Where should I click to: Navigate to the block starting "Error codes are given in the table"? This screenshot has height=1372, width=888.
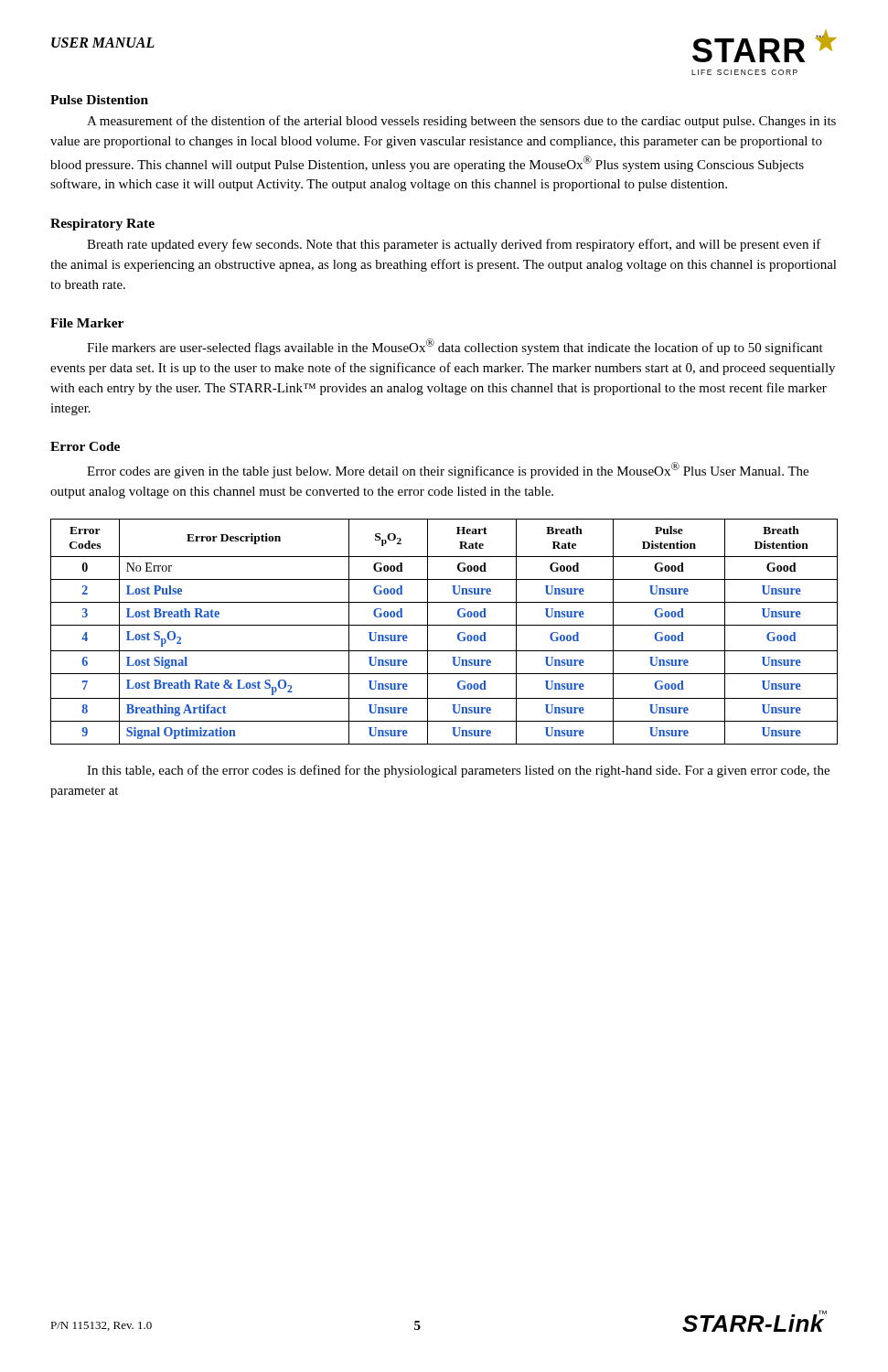(430, 479)
